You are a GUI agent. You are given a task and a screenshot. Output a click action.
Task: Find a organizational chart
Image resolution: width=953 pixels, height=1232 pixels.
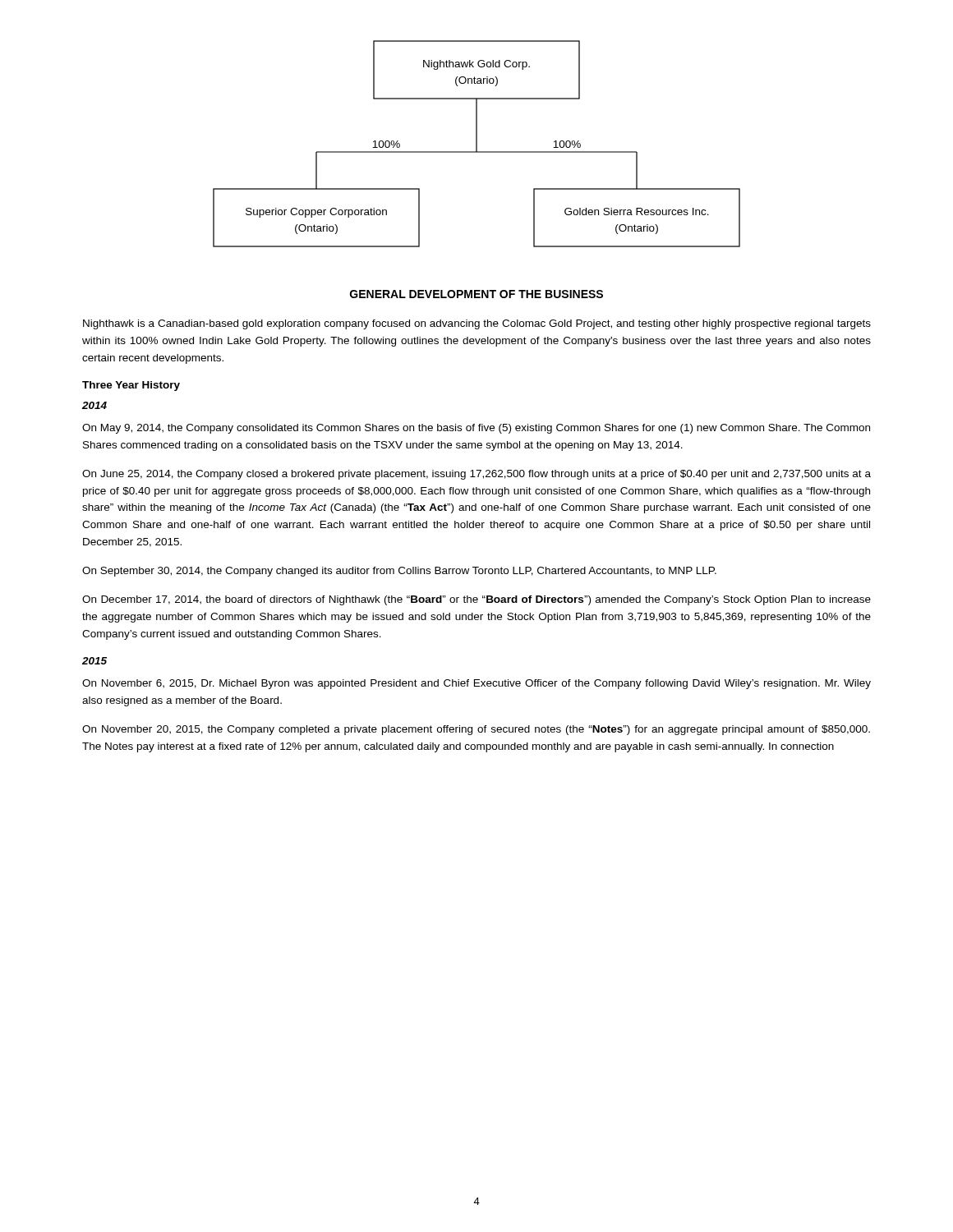point(476,148)
